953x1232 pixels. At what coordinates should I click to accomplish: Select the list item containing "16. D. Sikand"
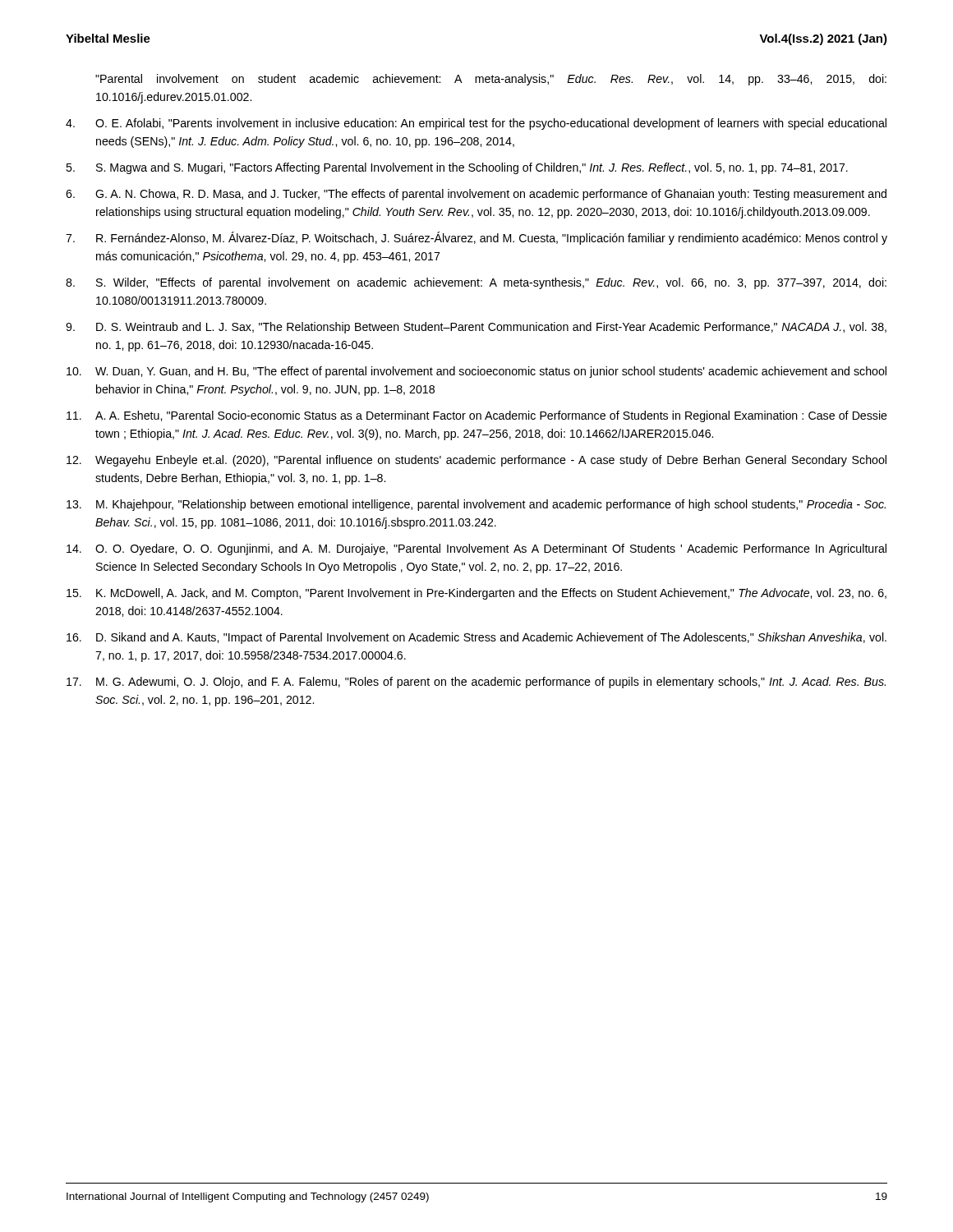476,646
